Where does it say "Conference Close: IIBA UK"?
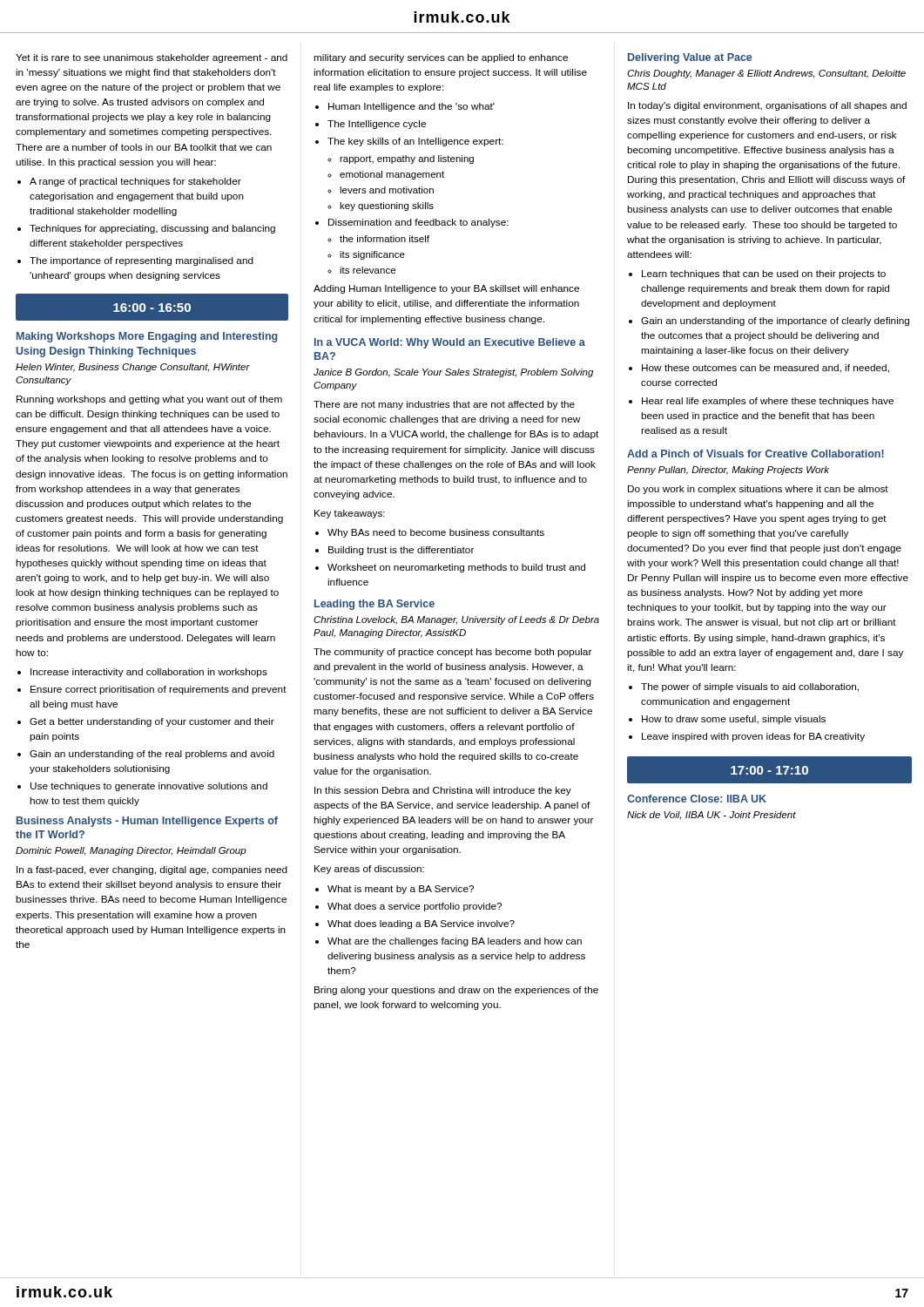The image size is (924, 1307). pyautogui.click(x=697, y=799)
